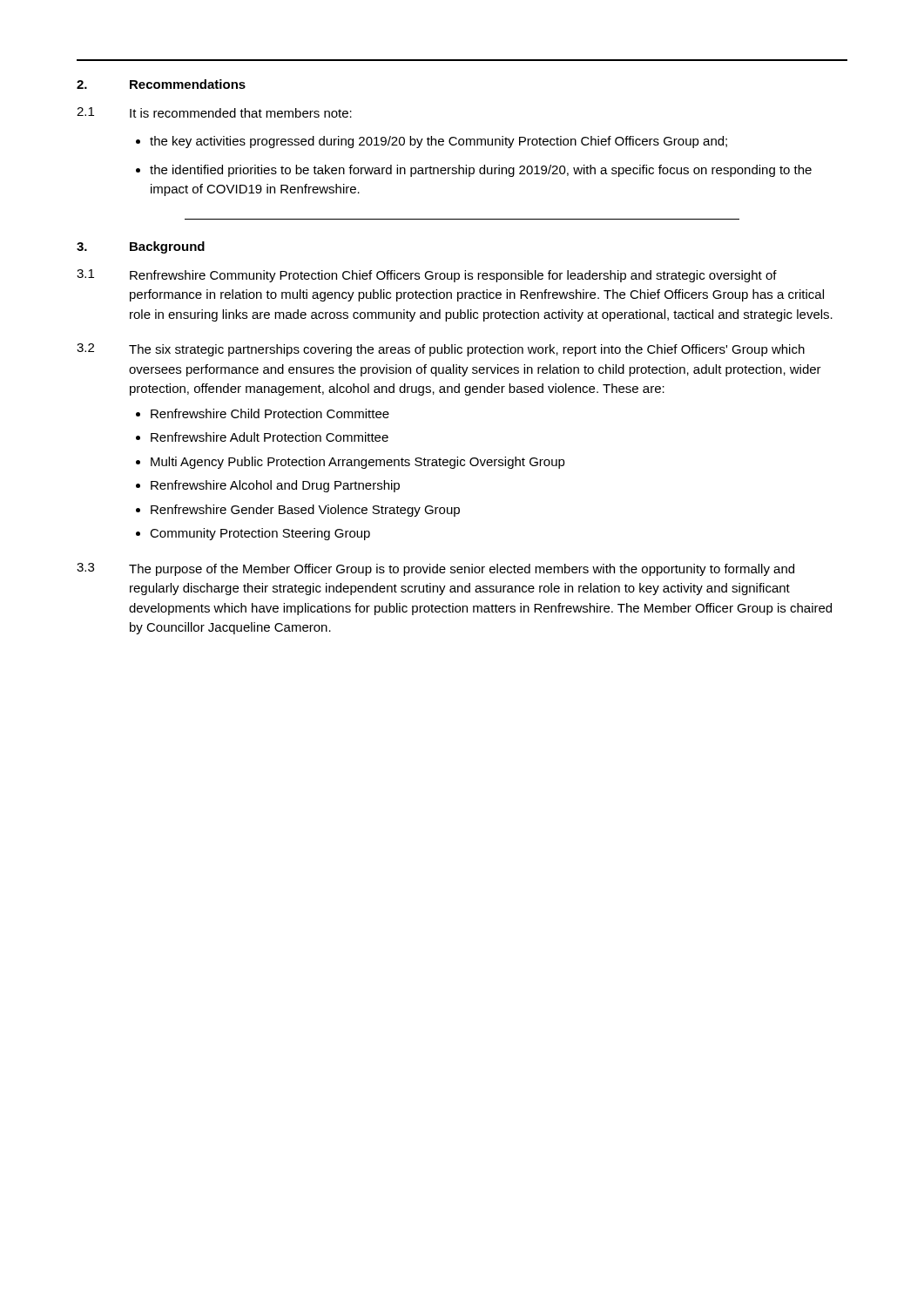Locate the list item that says "Renfrewshire Alcohol and Drug Partnership"
This screenshot has width=924, height=1307.
(275, 485)
